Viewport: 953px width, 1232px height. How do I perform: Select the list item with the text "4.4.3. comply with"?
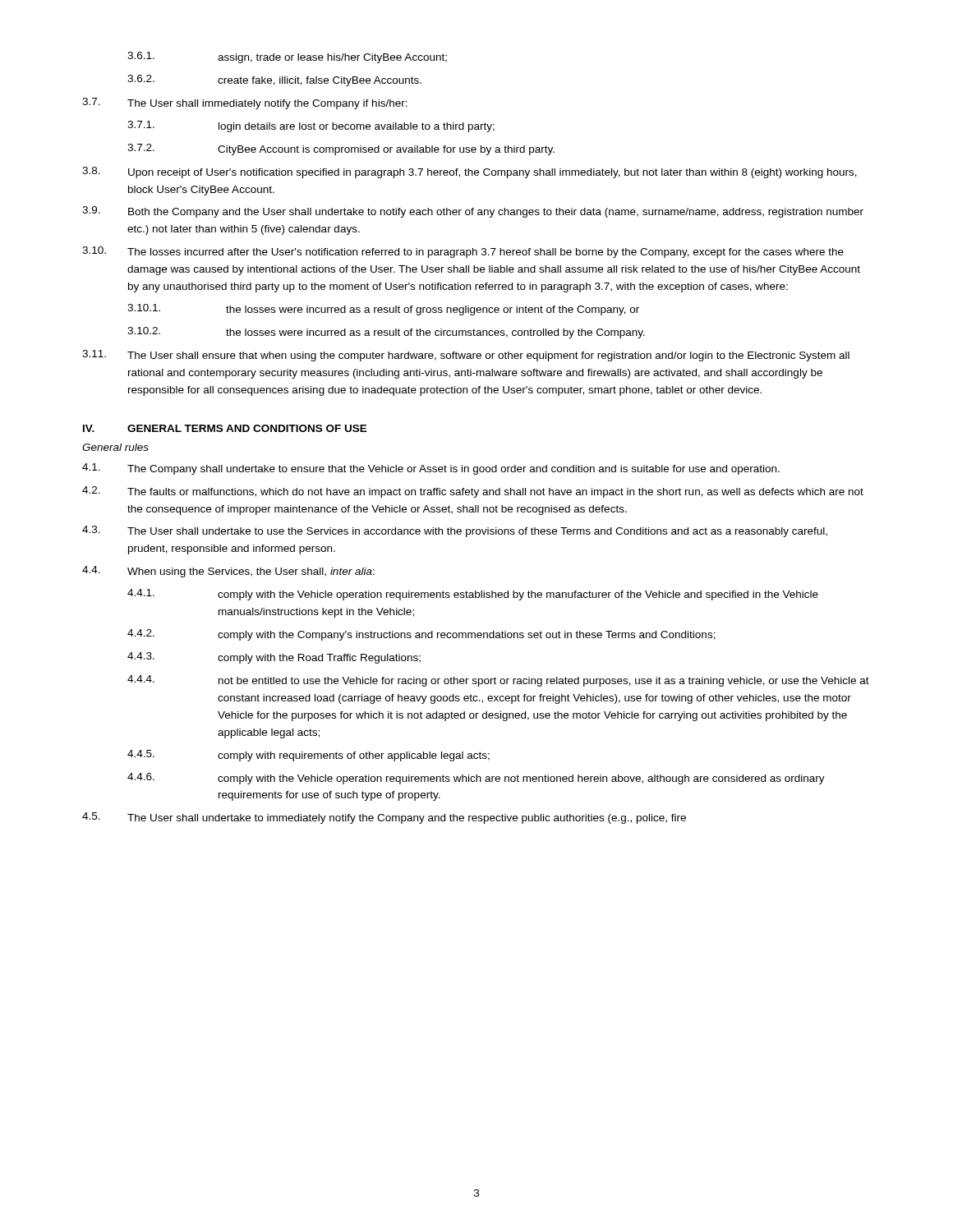pyautogui.click(x=274, y=658)
